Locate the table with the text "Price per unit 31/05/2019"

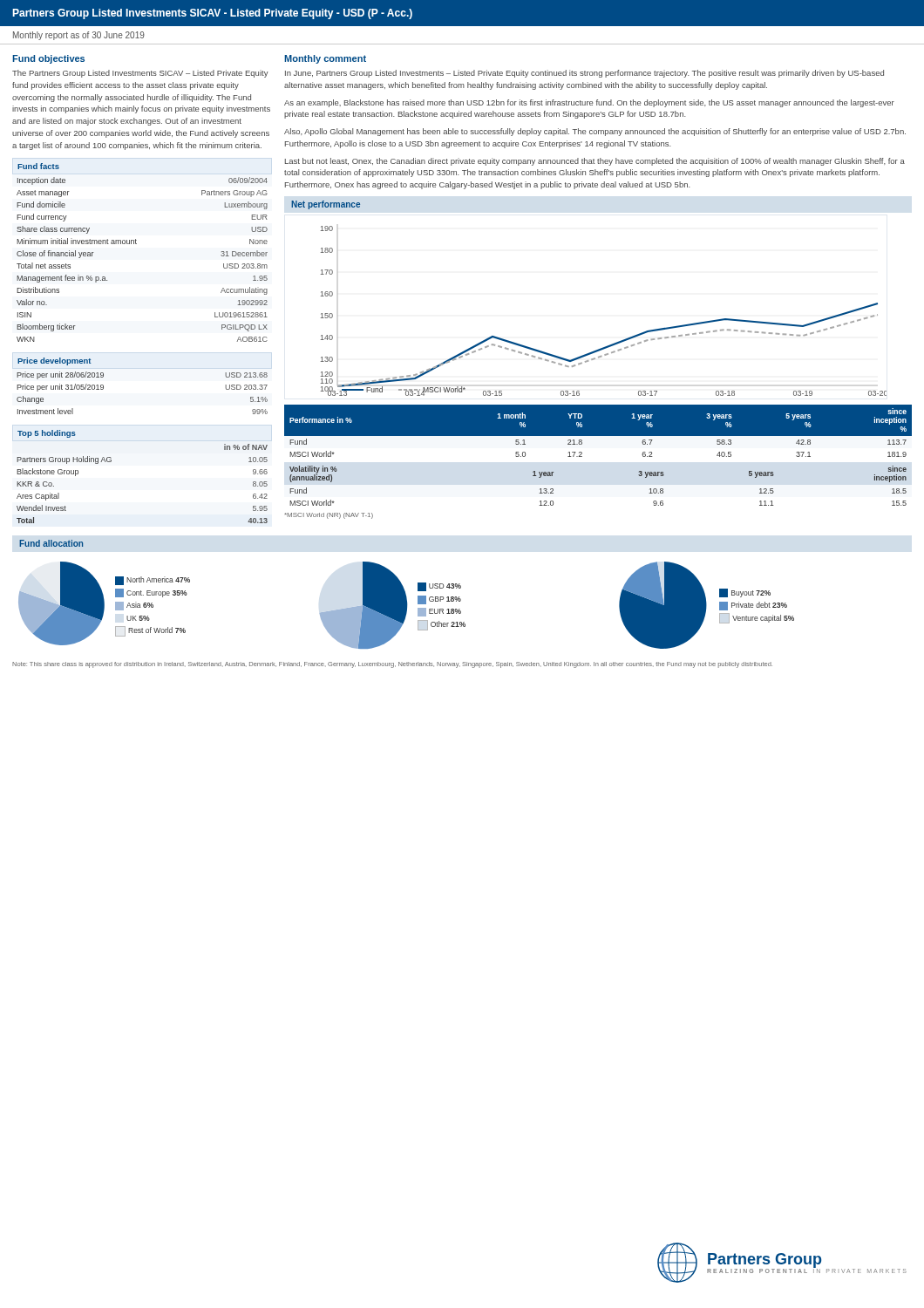(x=142, y=385)
